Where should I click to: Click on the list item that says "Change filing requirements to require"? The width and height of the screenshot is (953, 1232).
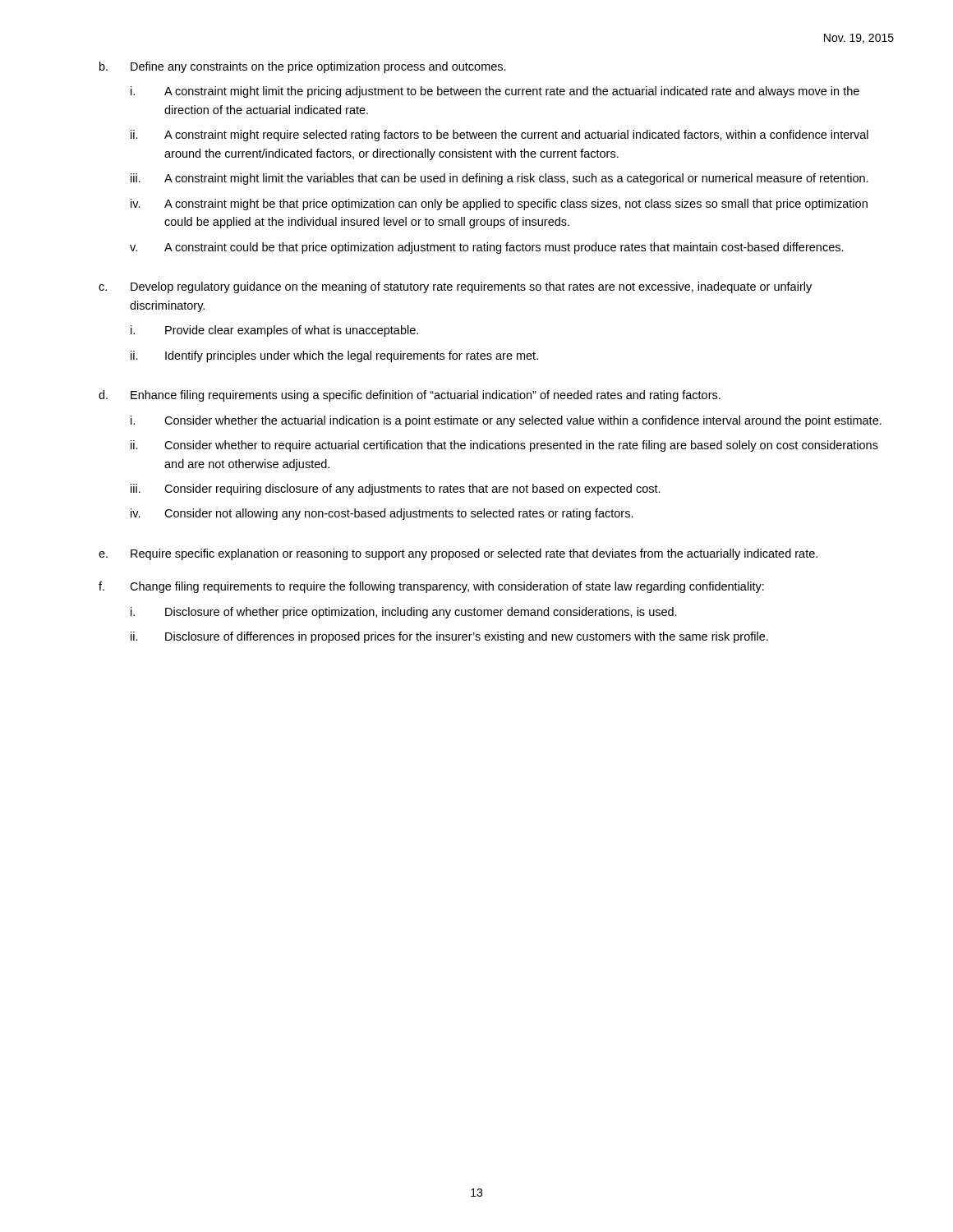click(447, 587)
